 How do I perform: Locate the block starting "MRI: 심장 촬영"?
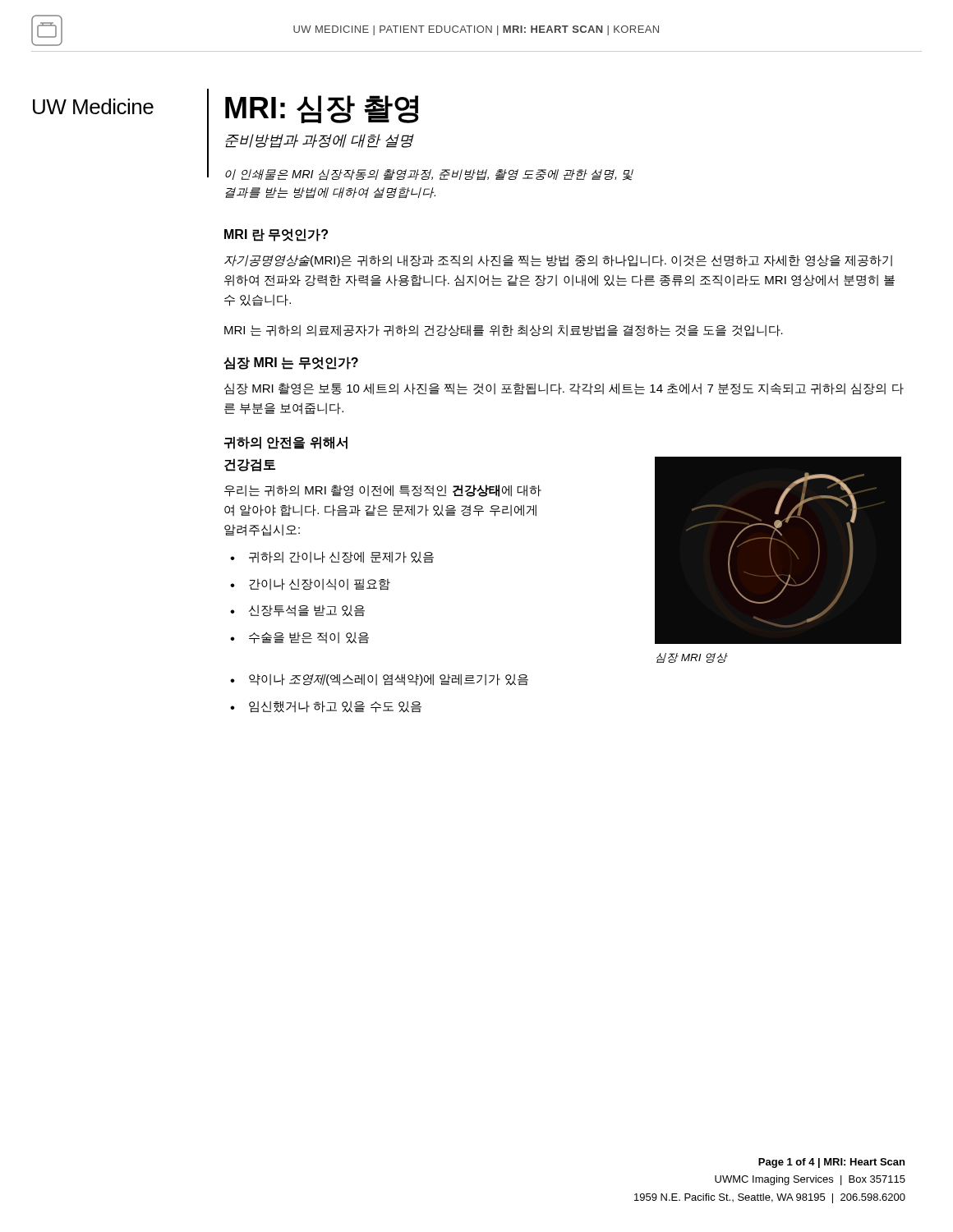pos(323,108)
